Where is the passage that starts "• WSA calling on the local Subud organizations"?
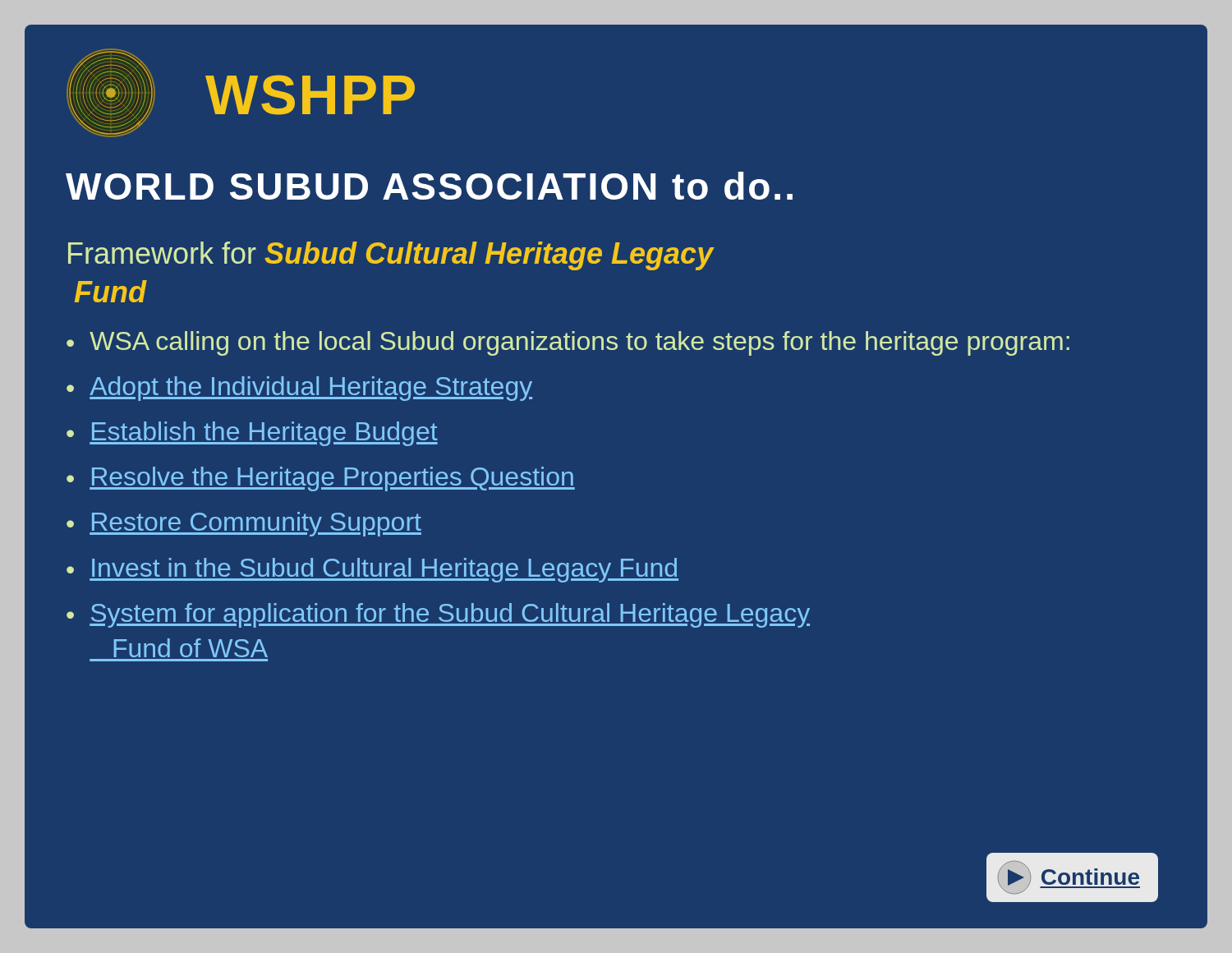 click(x=569, y=342)
